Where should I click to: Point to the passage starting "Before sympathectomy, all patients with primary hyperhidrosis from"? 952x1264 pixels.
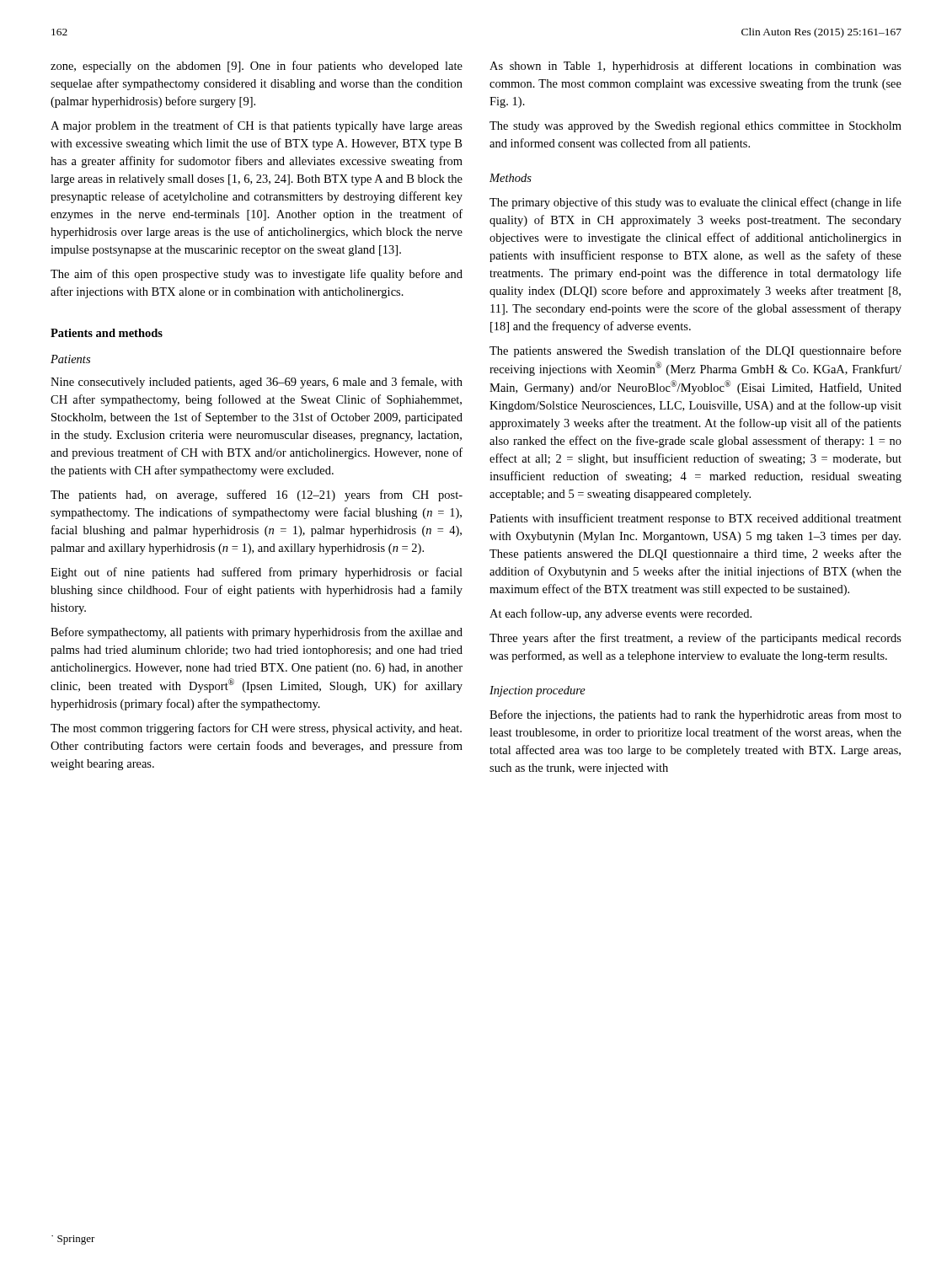click(x=257, y=669)
